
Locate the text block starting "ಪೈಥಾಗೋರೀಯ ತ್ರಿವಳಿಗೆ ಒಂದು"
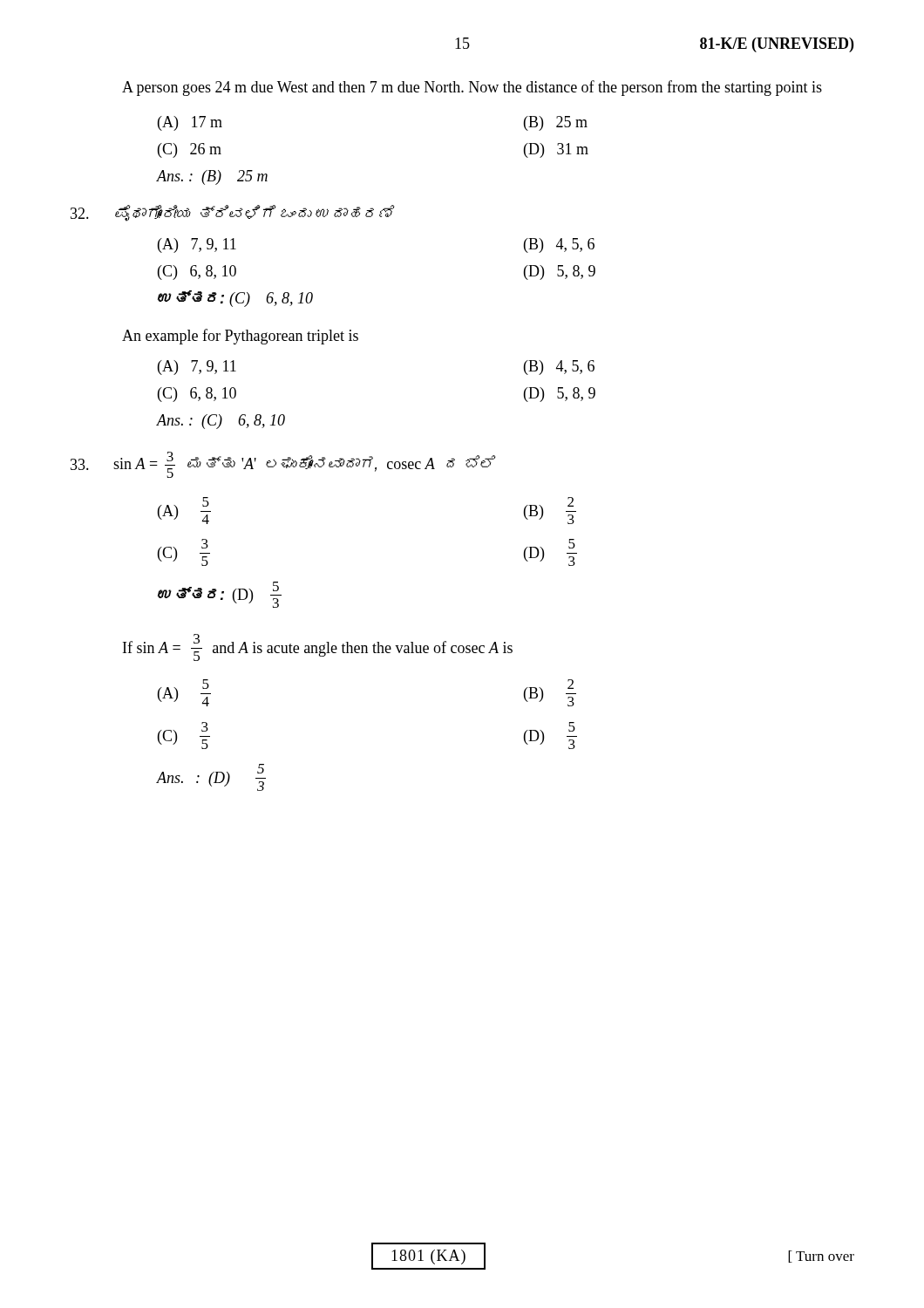[231, 214]
